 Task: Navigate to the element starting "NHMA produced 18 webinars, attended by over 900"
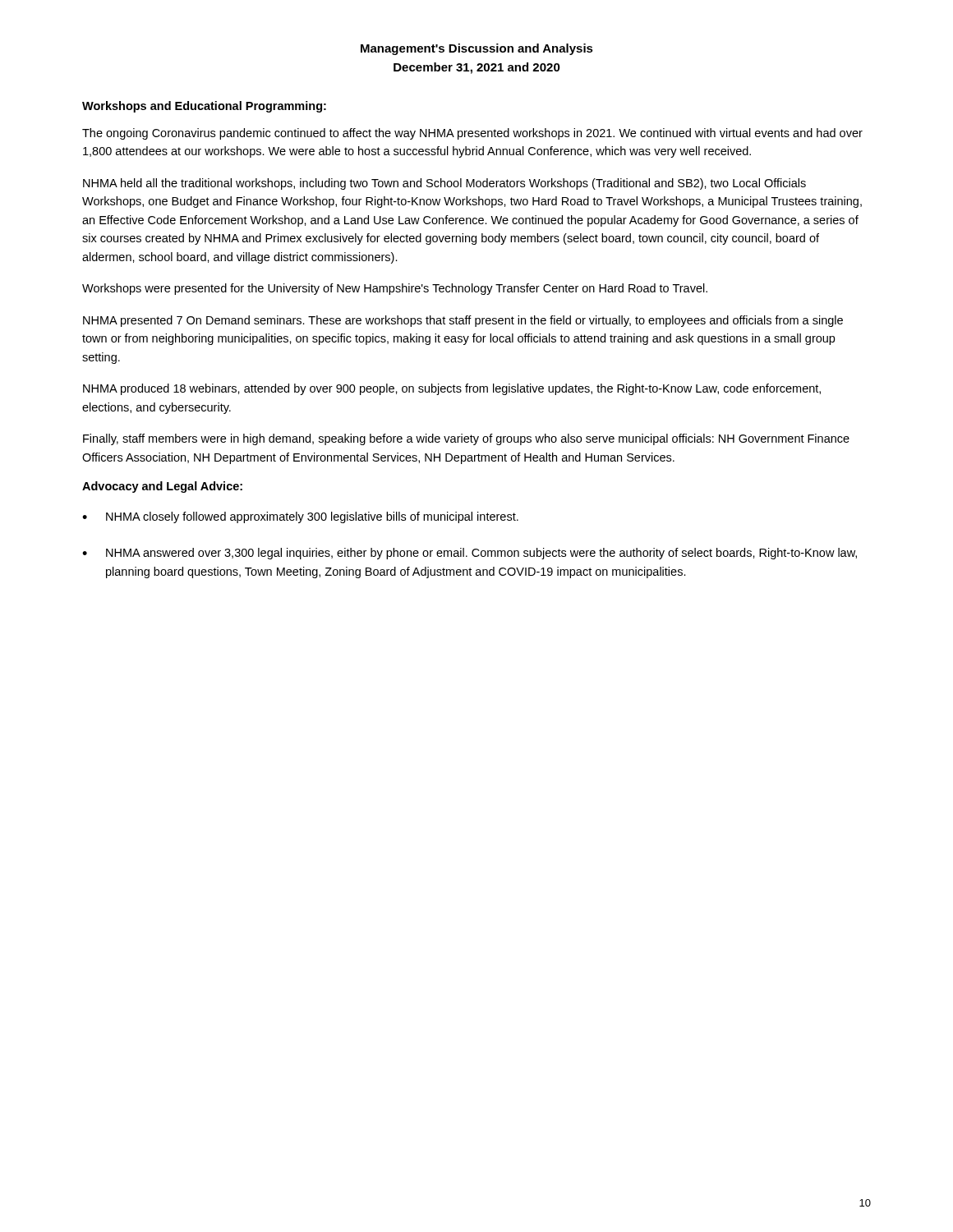click(x=452, y=398)
